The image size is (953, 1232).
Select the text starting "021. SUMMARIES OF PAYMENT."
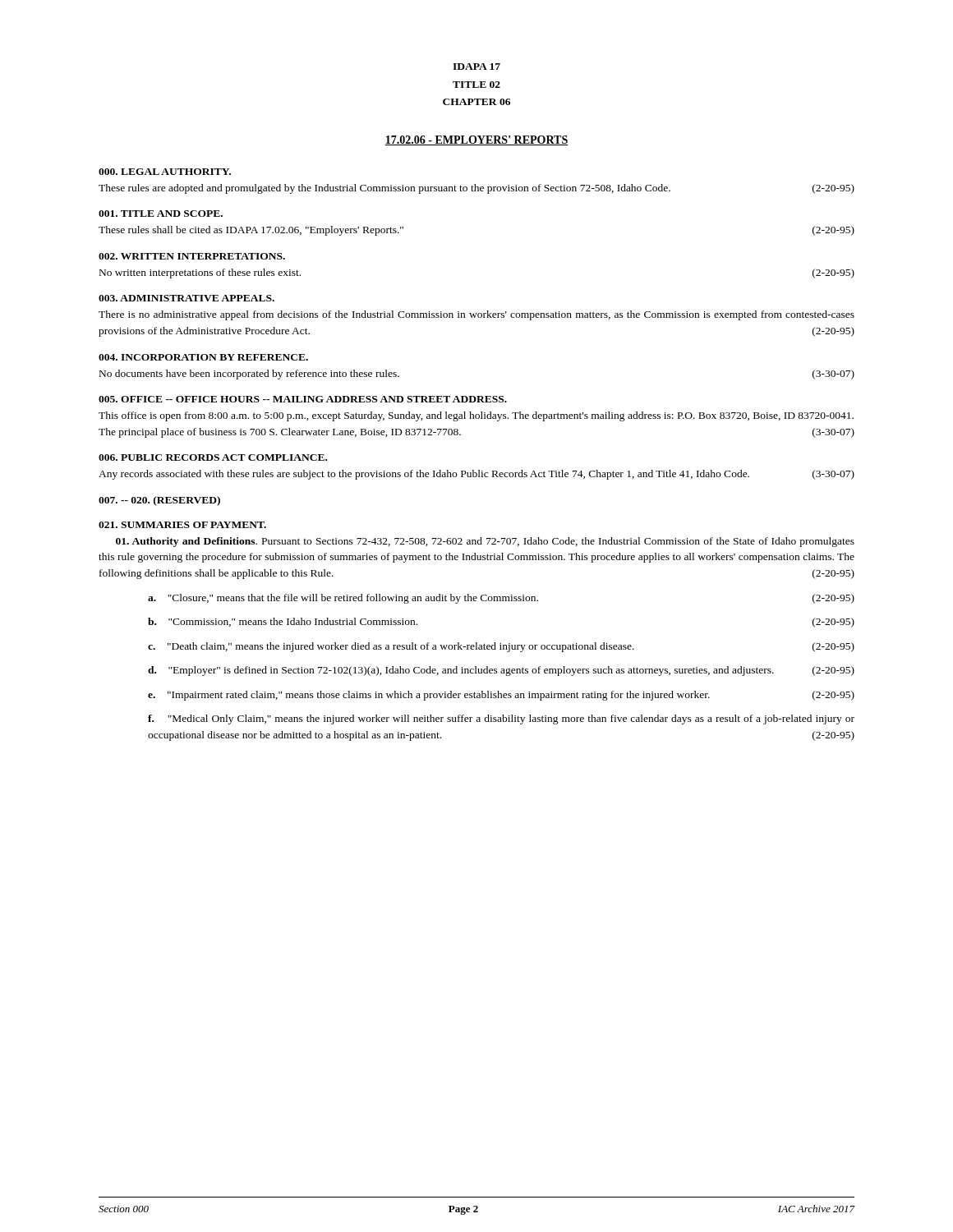182,524
